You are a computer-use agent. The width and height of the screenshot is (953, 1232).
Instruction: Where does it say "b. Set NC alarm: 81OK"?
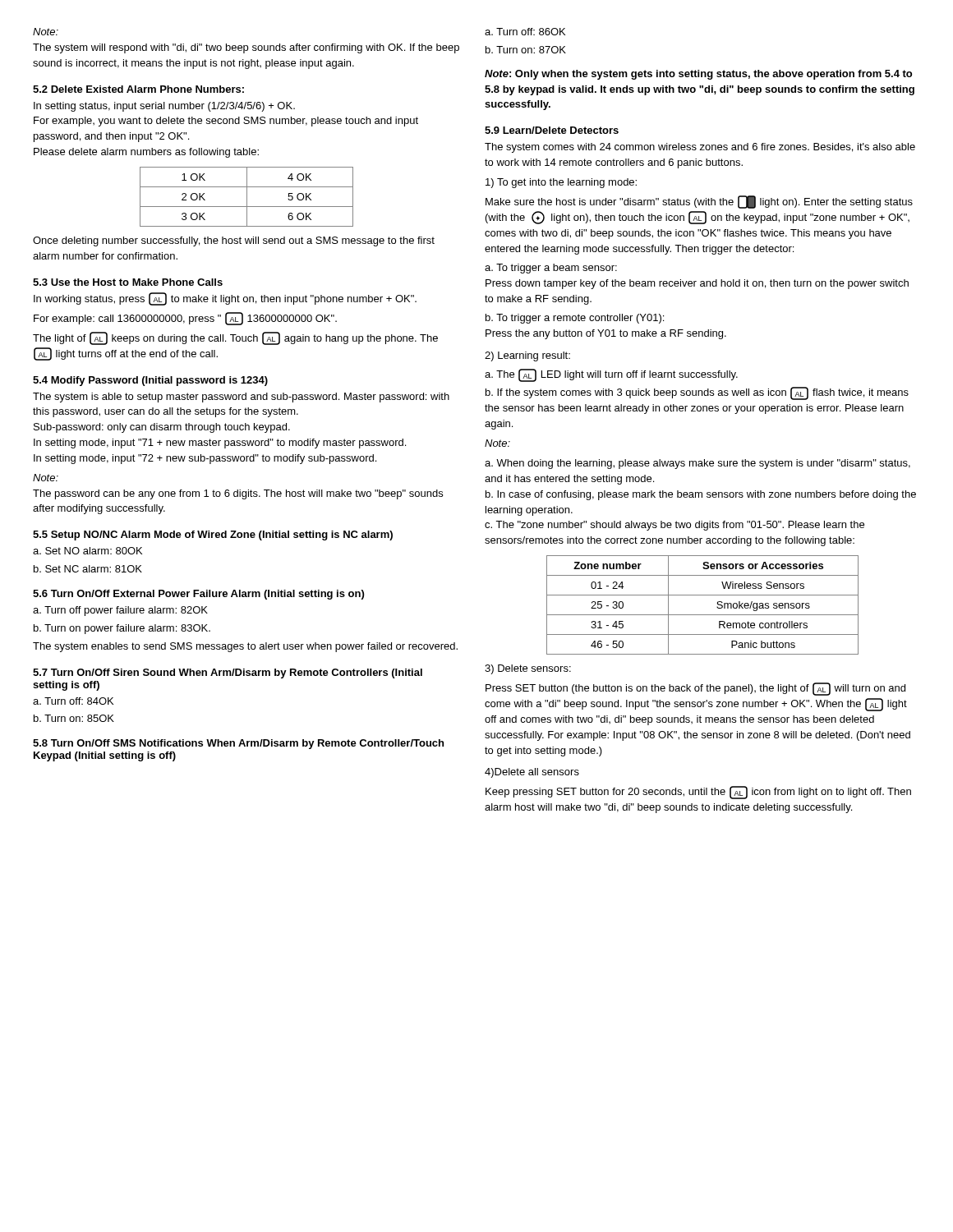(x=87, y=569)
